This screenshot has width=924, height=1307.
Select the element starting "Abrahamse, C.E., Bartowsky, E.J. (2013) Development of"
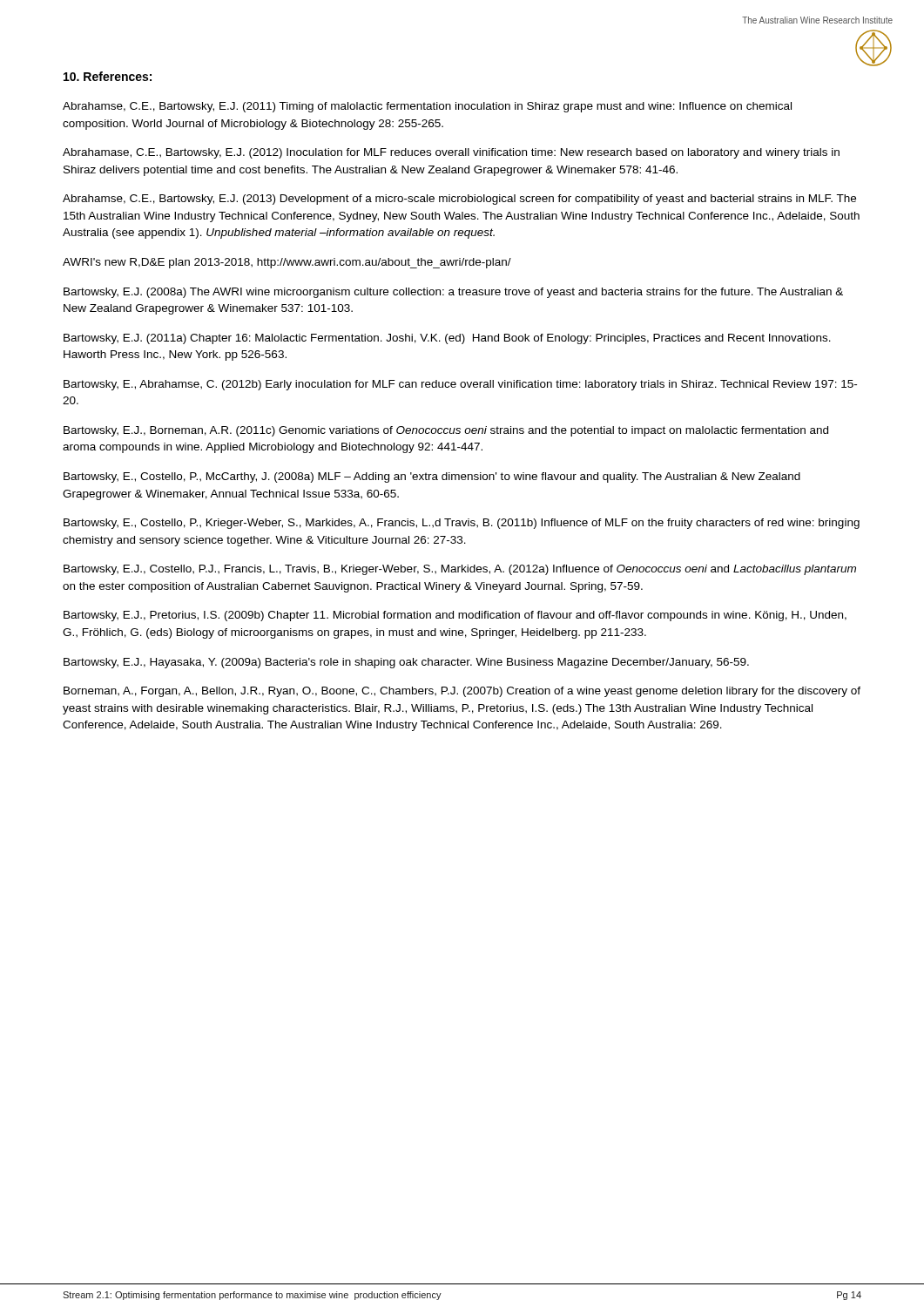pos(461,215)
